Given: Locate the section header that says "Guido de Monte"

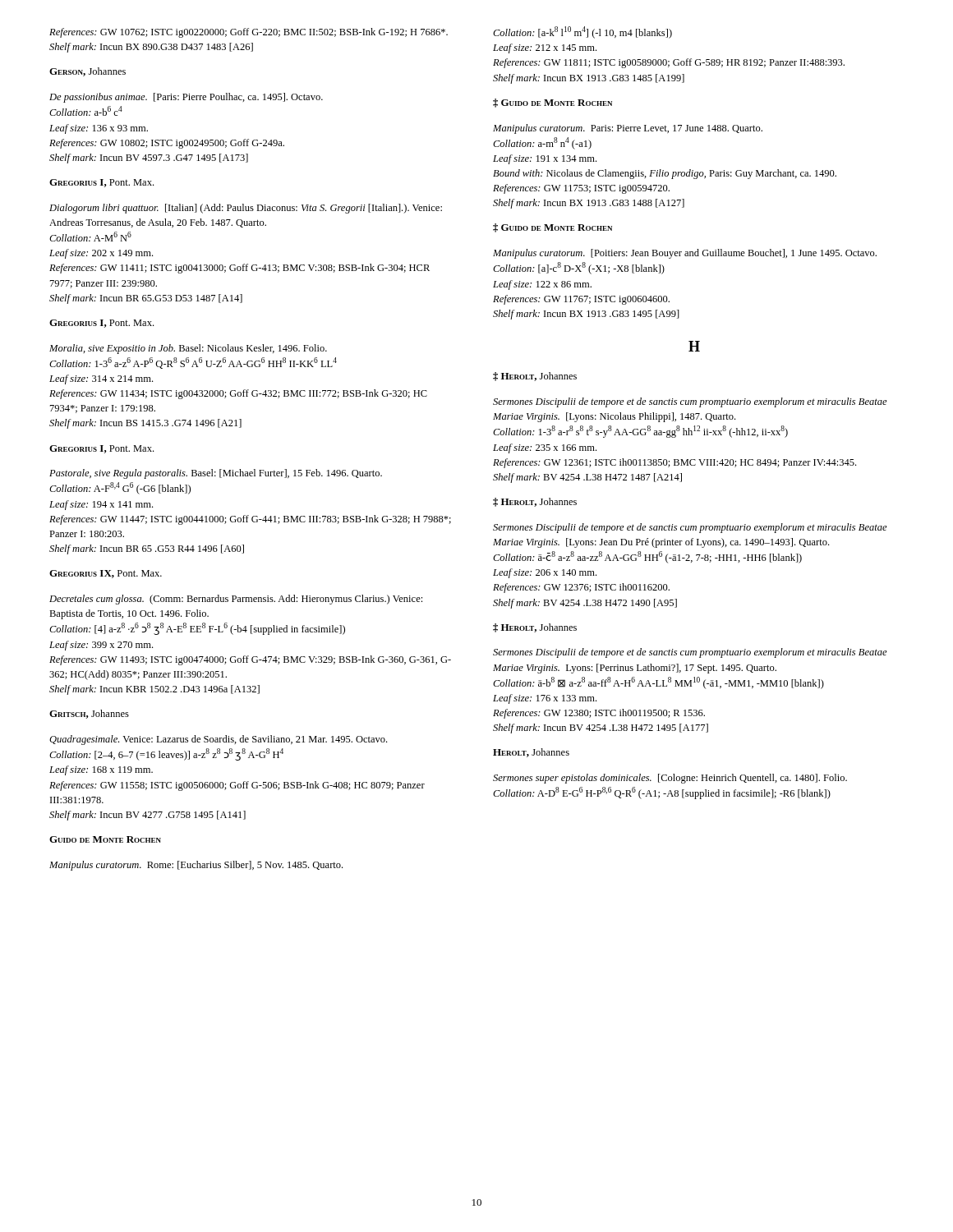Looking at the screenshot, I should coord(105,839).
